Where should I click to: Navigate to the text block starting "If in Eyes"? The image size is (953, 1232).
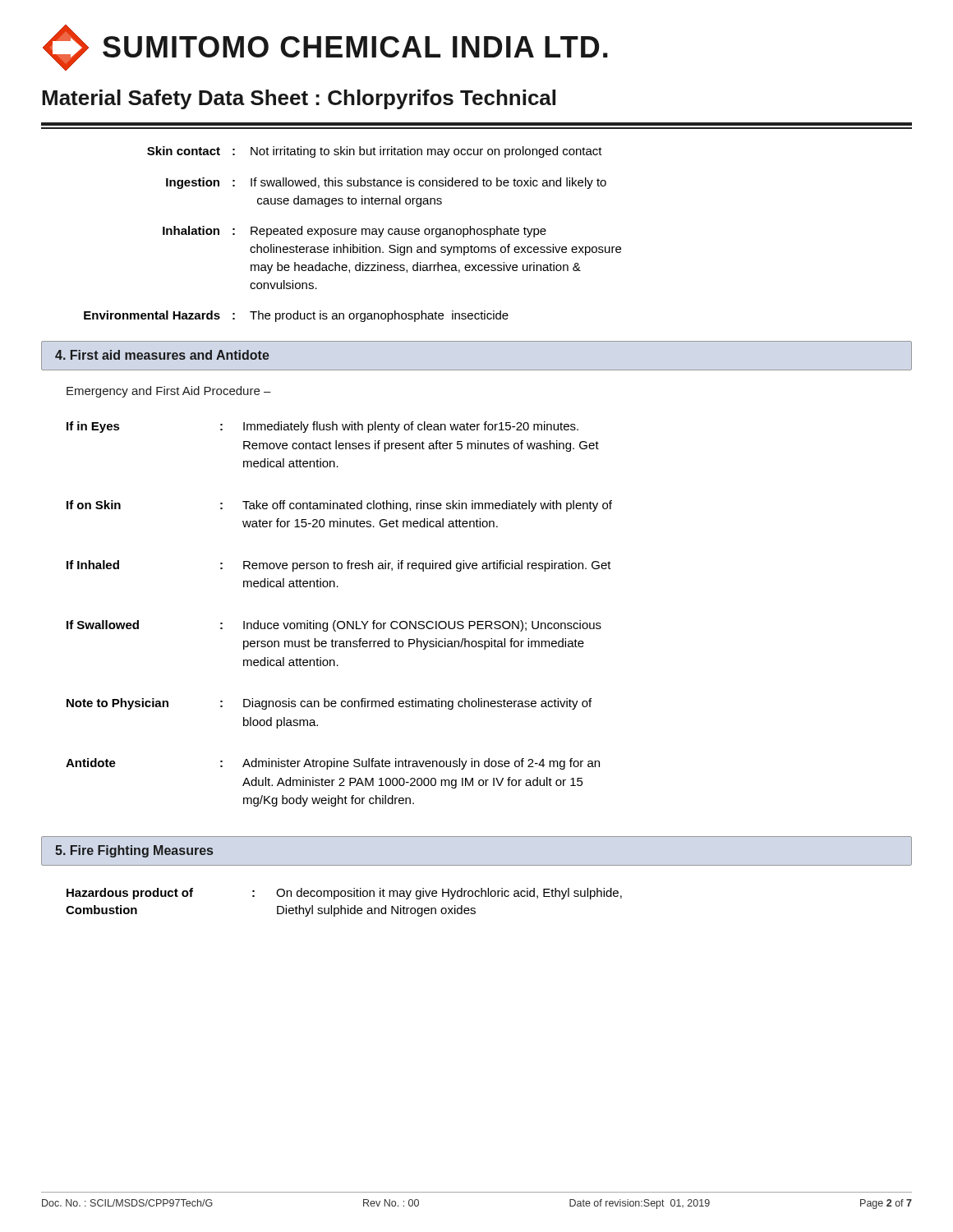click(x=476, y=447)
